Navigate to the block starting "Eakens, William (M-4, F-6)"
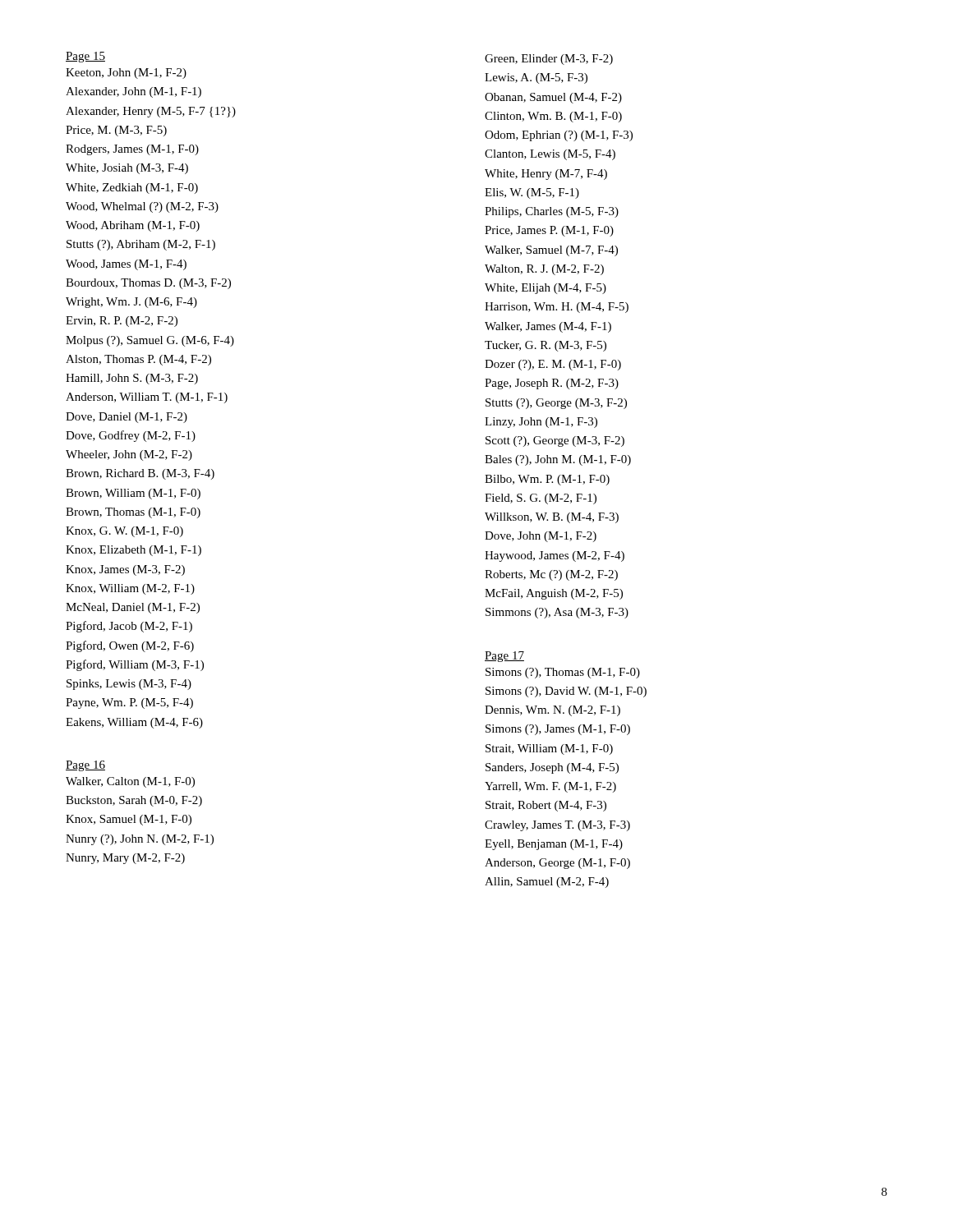The width and height of the screenshot is (953, 1232). tap(134, 722)
